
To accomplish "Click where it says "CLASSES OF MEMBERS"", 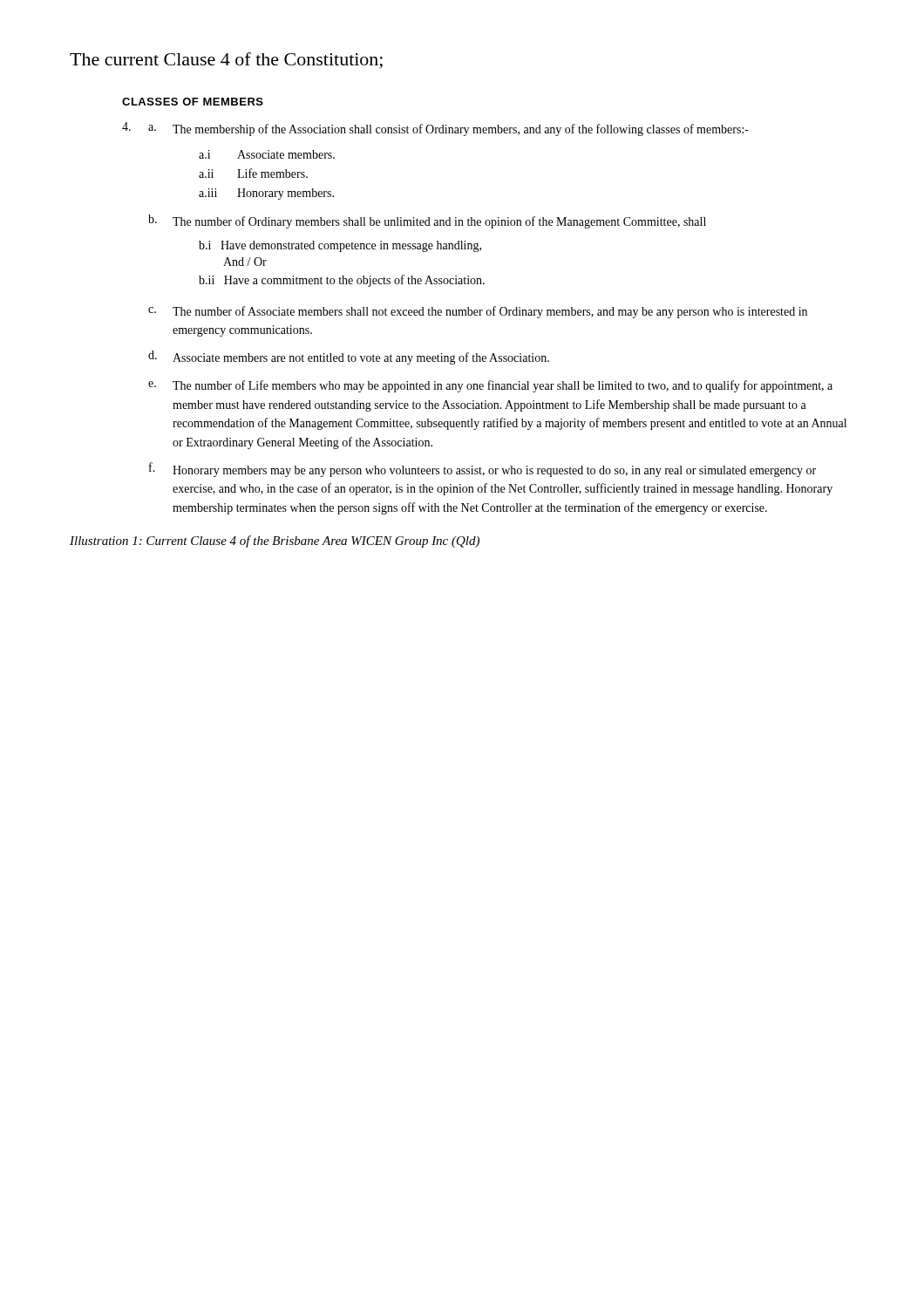I will [x=193, y=102].
